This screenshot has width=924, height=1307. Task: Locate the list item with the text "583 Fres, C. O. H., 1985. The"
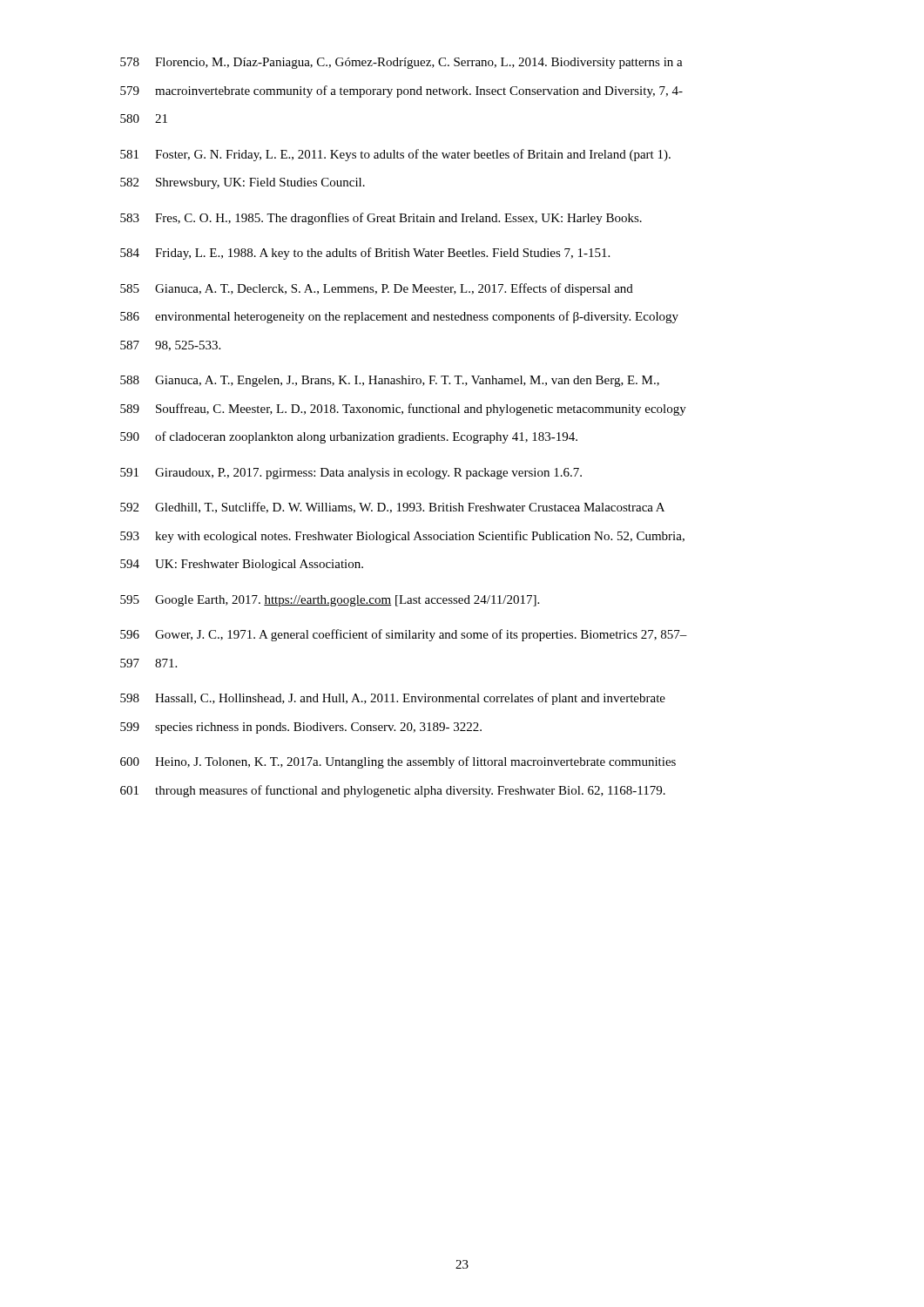click(x=471, y=218)
